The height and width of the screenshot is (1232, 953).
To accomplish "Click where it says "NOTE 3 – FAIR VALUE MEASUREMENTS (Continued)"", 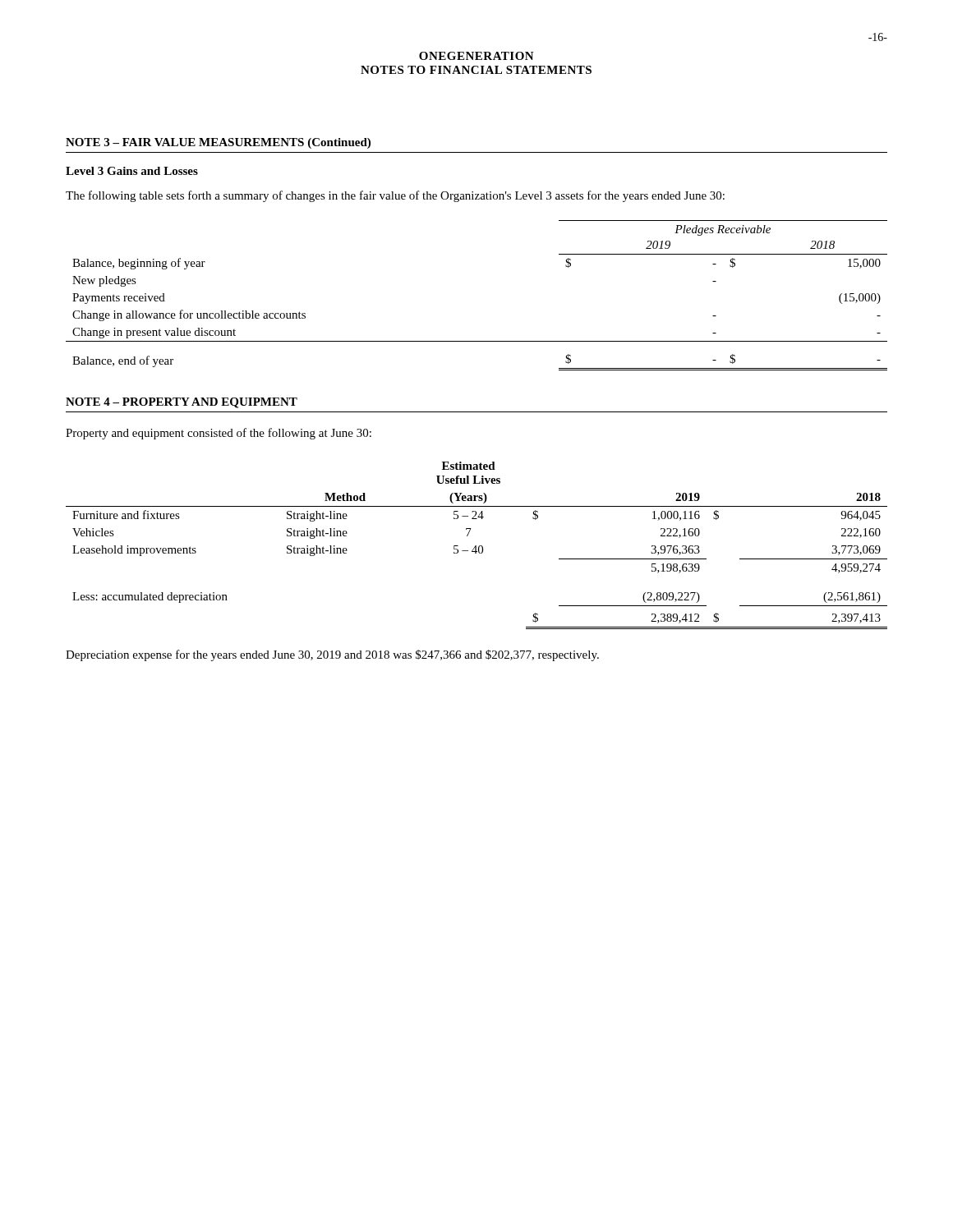I will (x=218, y=142).
